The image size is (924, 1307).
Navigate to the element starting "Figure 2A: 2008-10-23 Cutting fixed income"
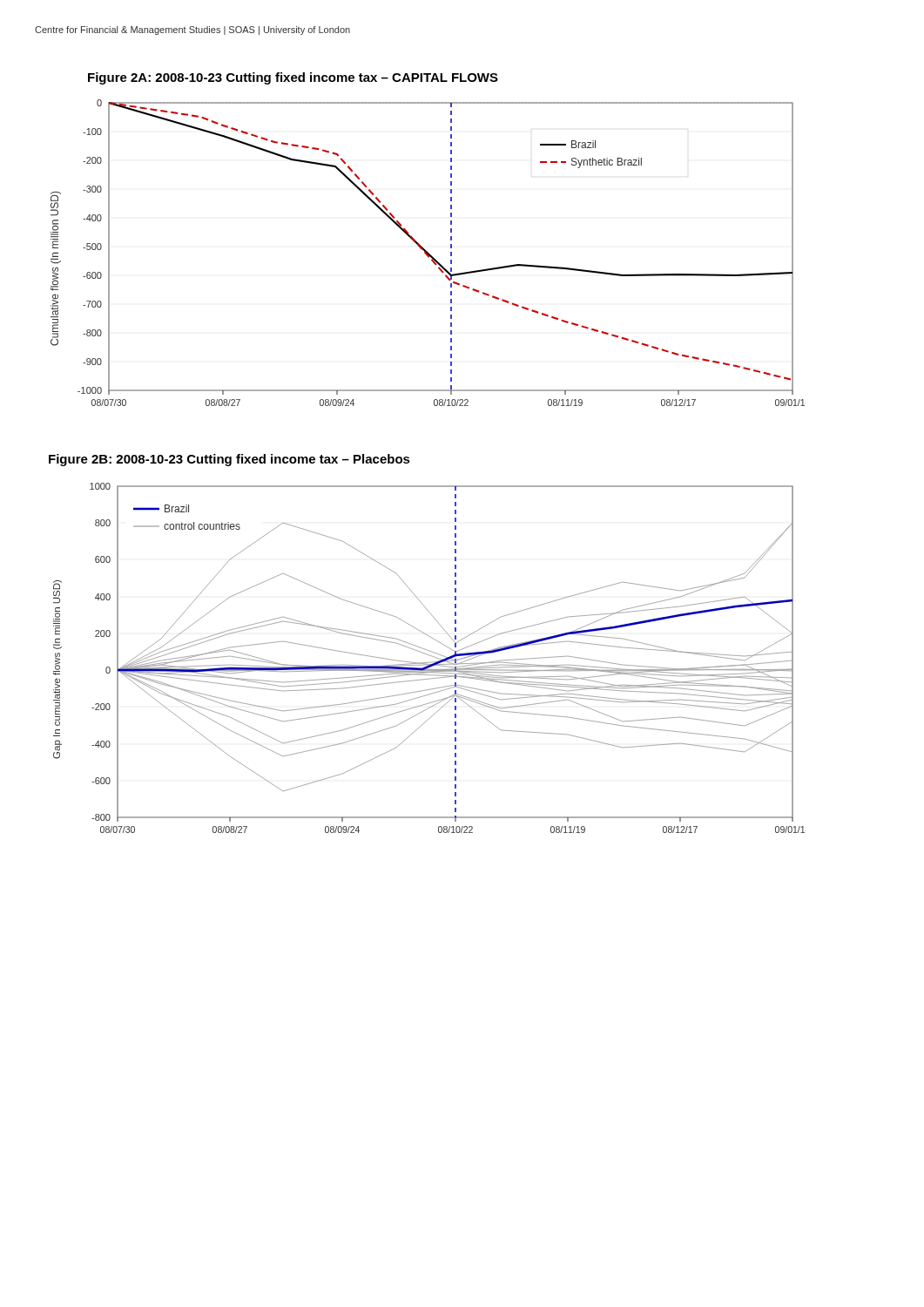(293, 77)
